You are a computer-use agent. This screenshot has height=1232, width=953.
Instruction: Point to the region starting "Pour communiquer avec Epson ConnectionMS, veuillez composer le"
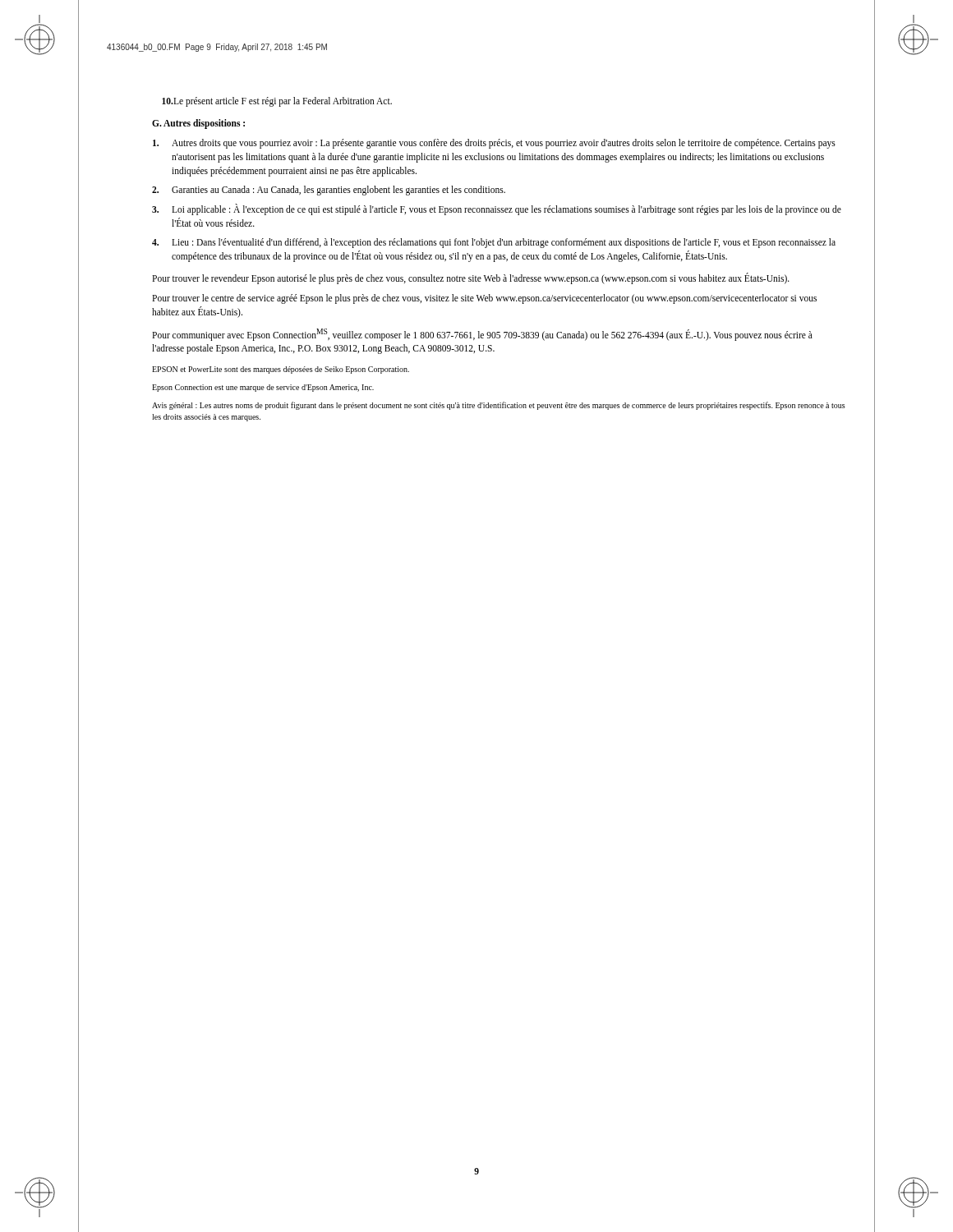coord(482,340)
